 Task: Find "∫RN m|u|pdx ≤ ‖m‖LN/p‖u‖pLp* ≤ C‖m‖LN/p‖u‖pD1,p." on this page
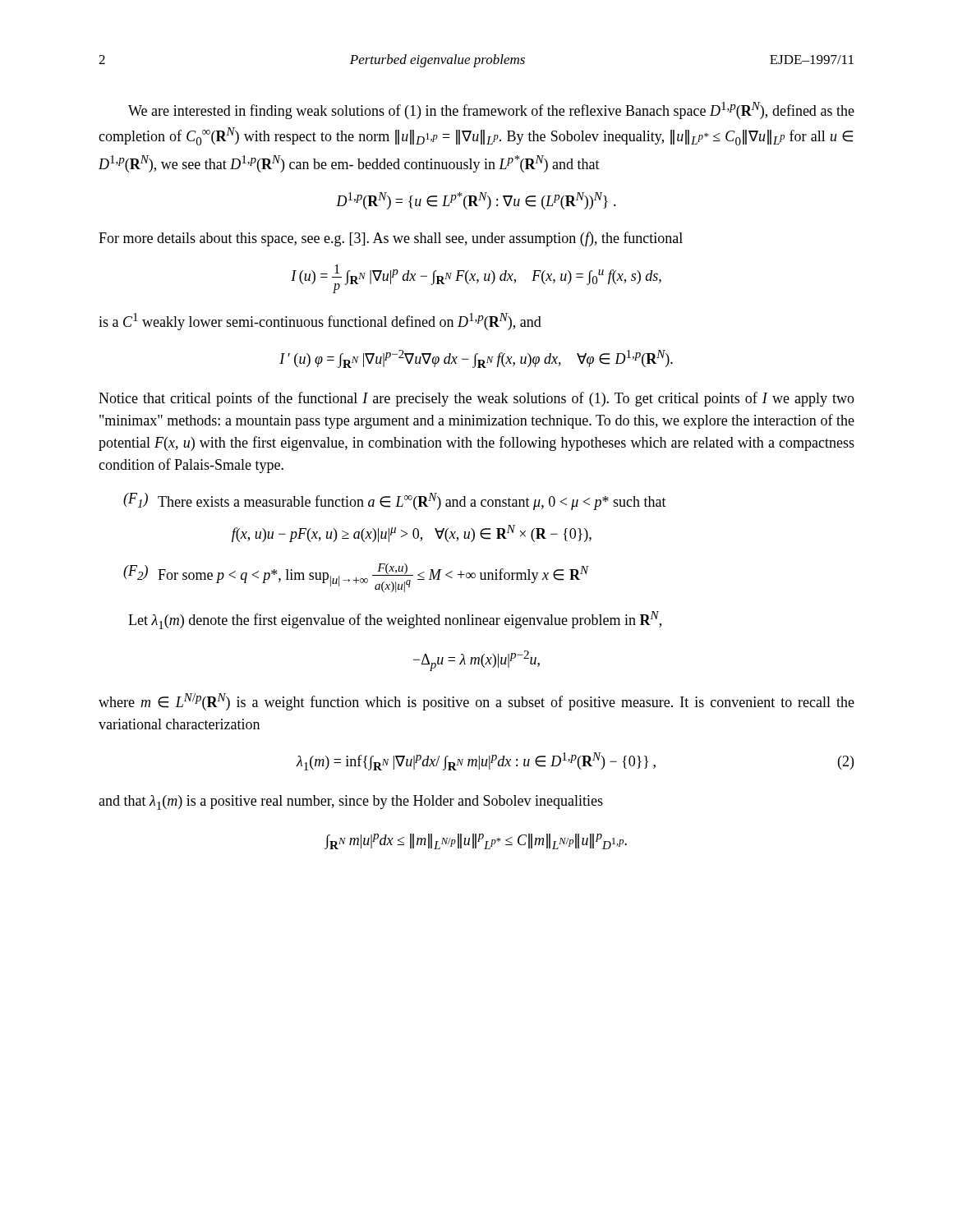click(x=476, y=840)
